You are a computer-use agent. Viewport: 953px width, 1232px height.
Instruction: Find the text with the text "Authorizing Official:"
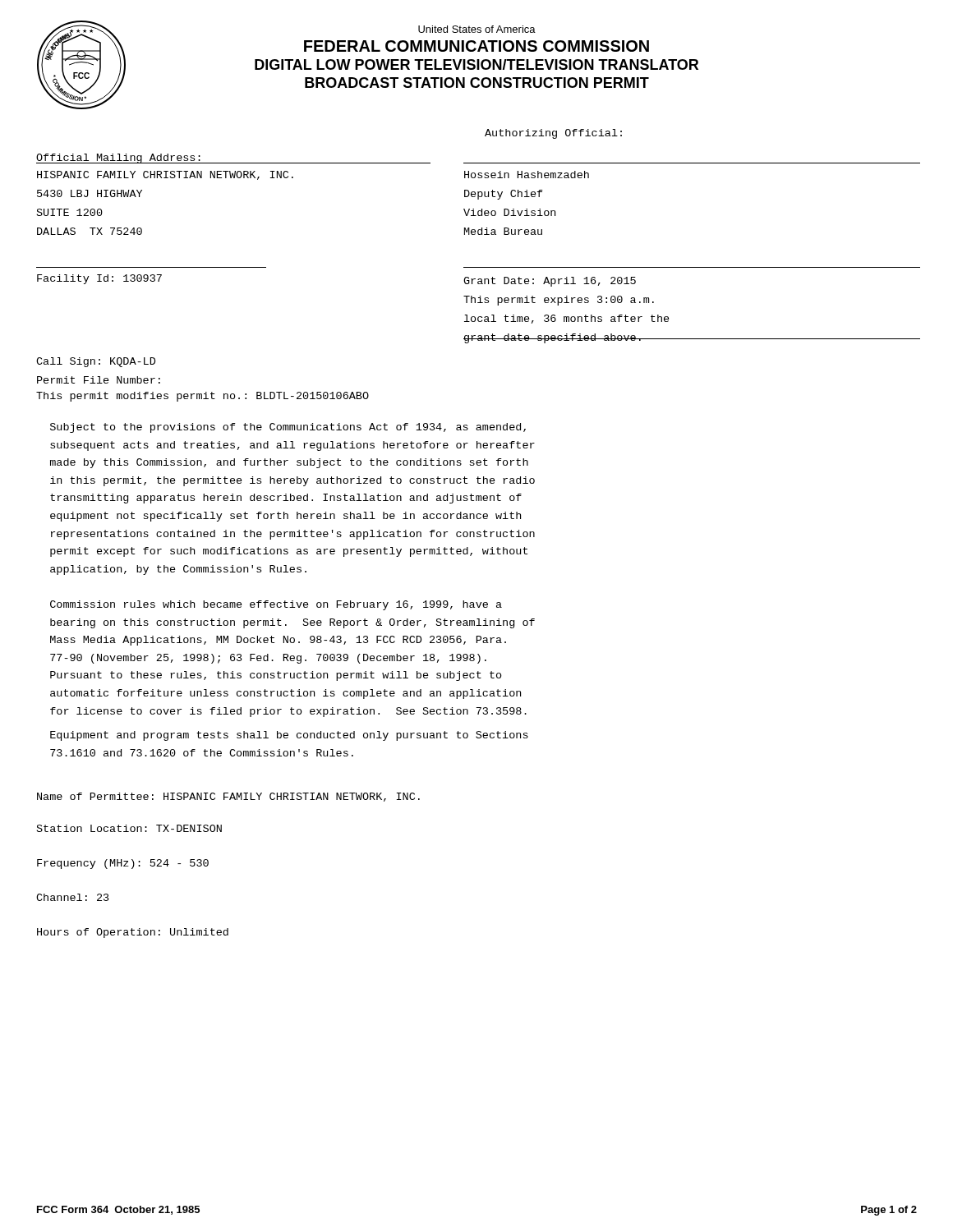click(555, 133)
